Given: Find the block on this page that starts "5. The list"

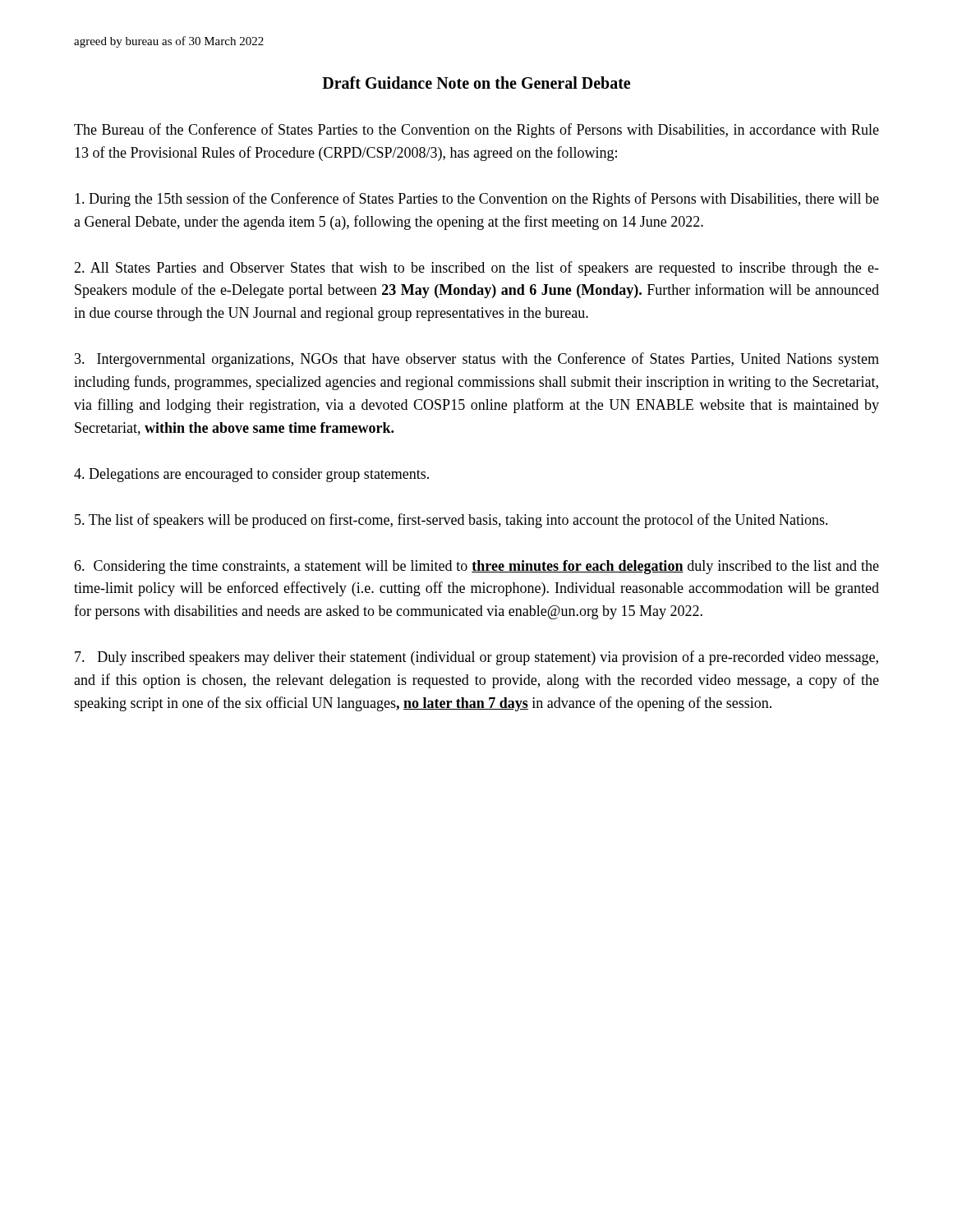Looking at the screenshot, I should [x=451, y=520].
